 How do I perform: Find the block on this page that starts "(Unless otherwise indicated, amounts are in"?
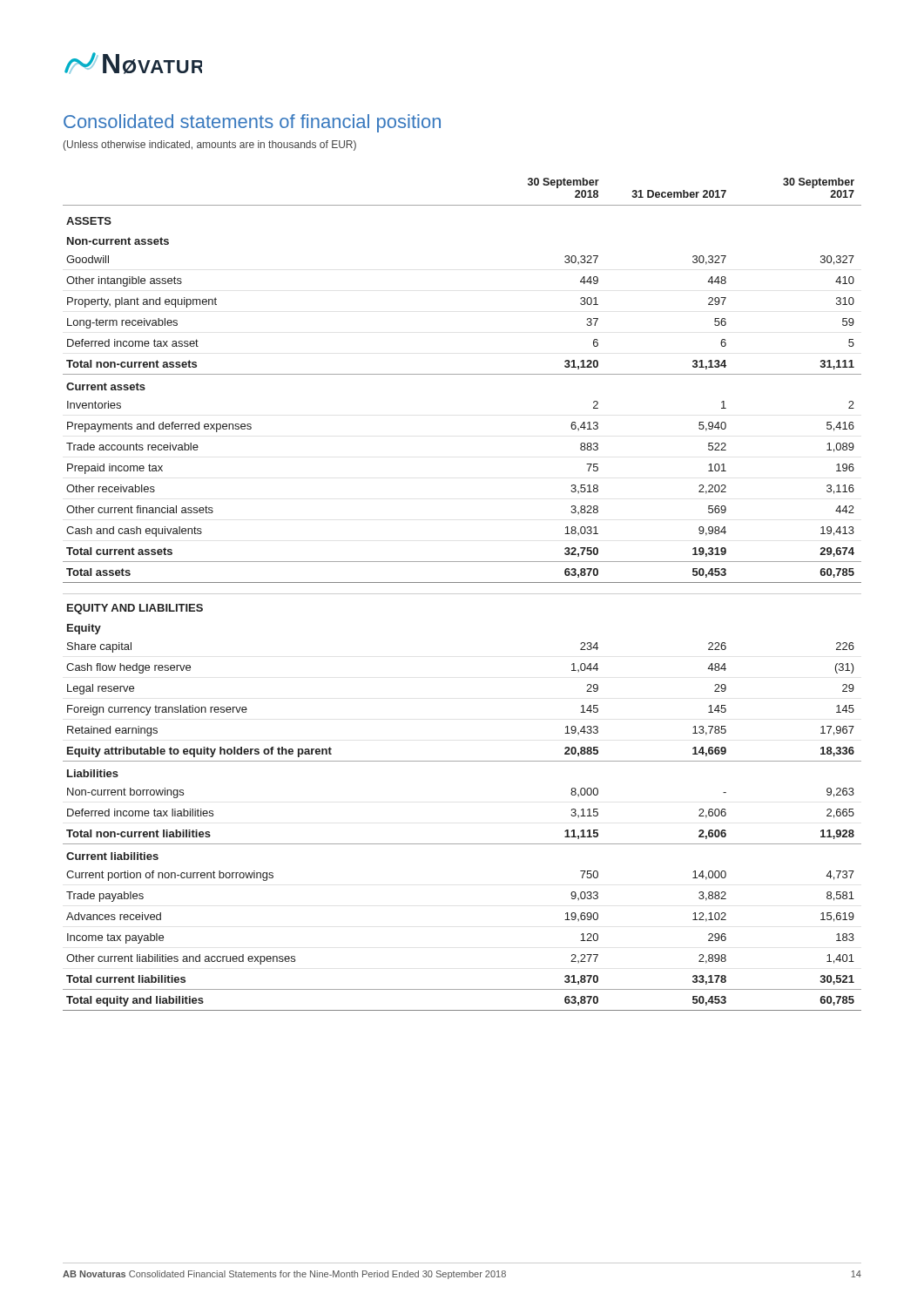coord(210,145)
